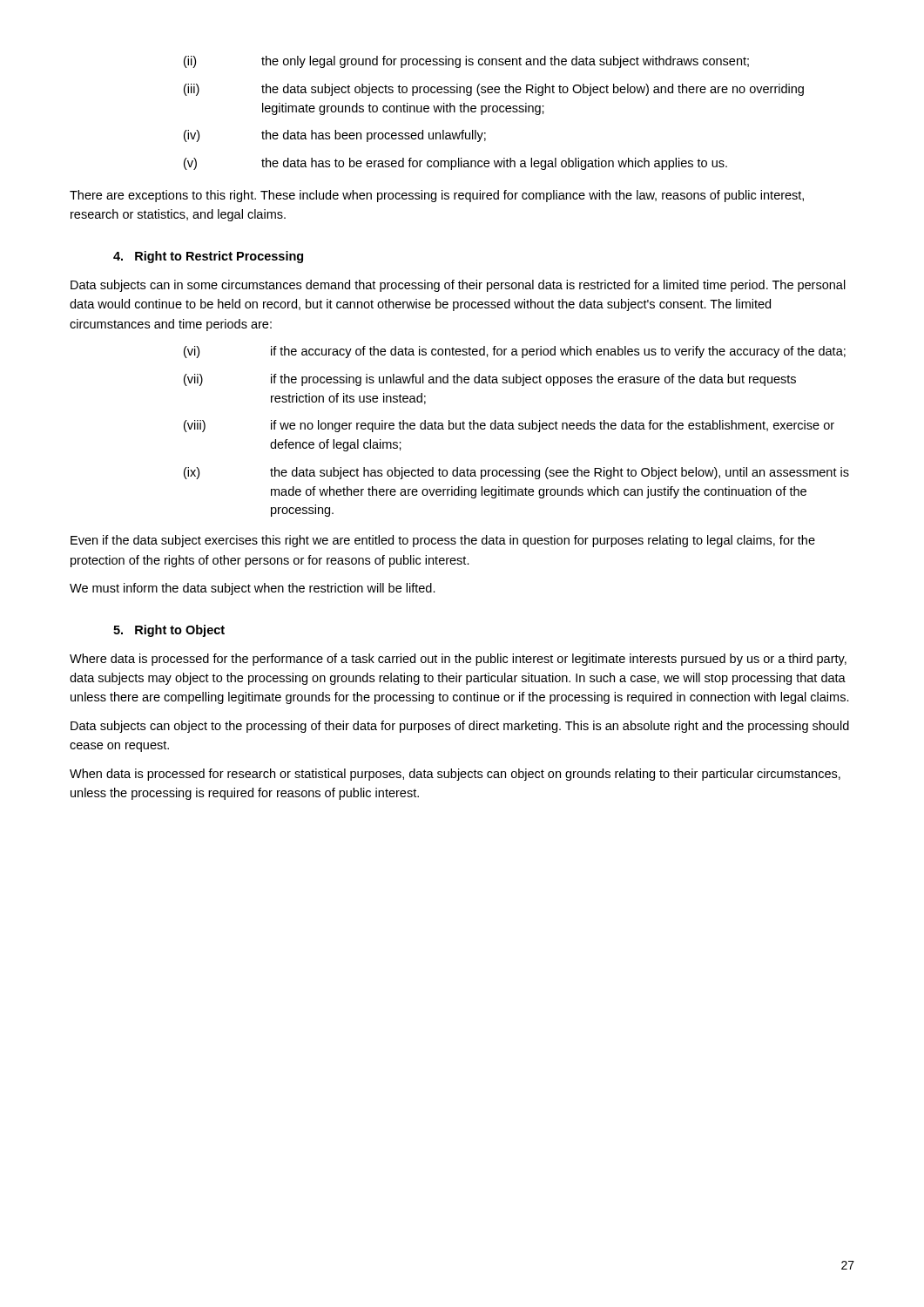Locate the block starting "(iv) the data has been processed unlawfully;"
The image size is (924, 1307).
tap(462, 136)
